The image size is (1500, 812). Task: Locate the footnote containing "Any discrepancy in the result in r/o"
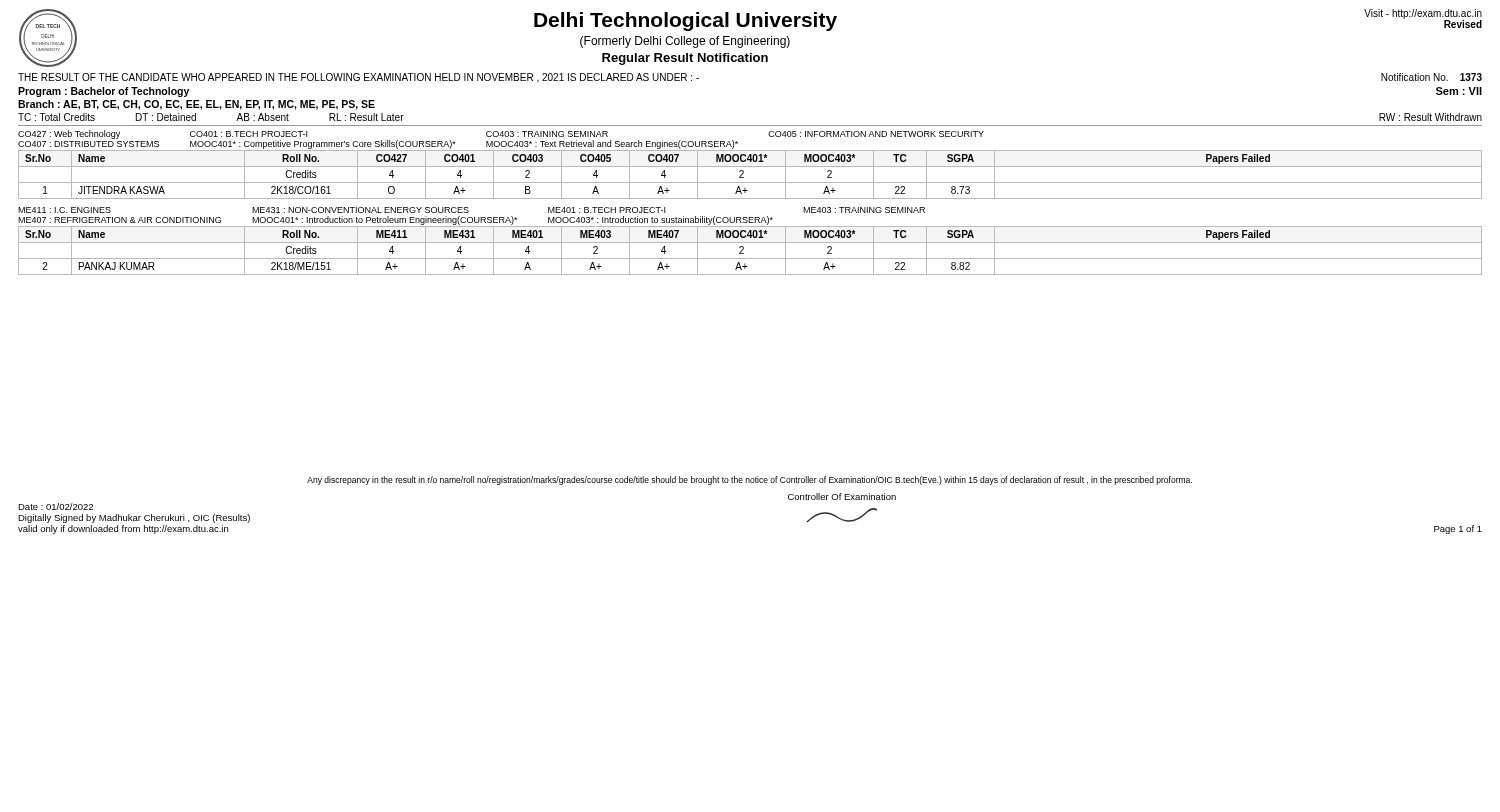750,480
